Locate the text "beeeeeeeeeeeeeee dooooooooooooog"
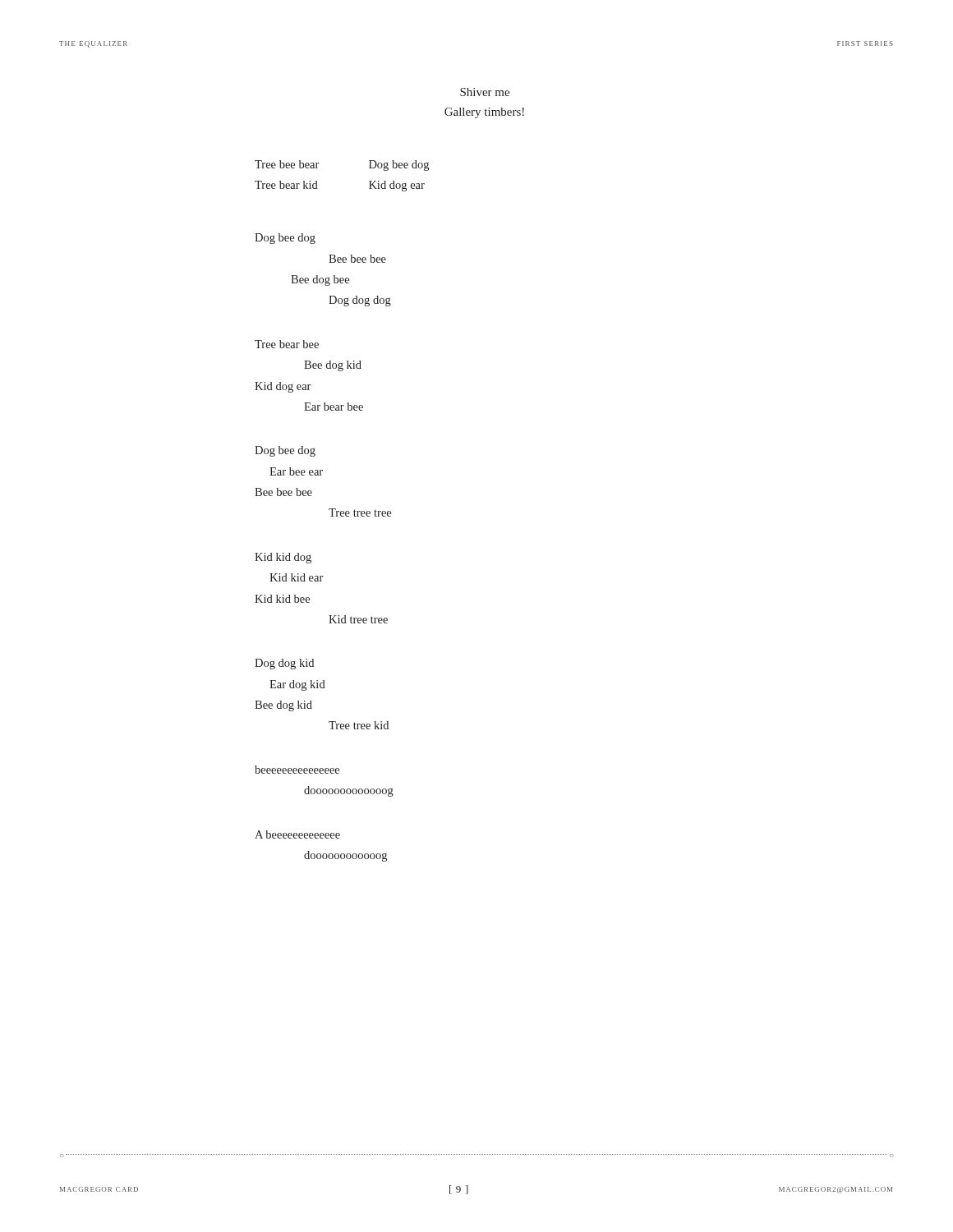953x1232 pixels. (297, 770)
